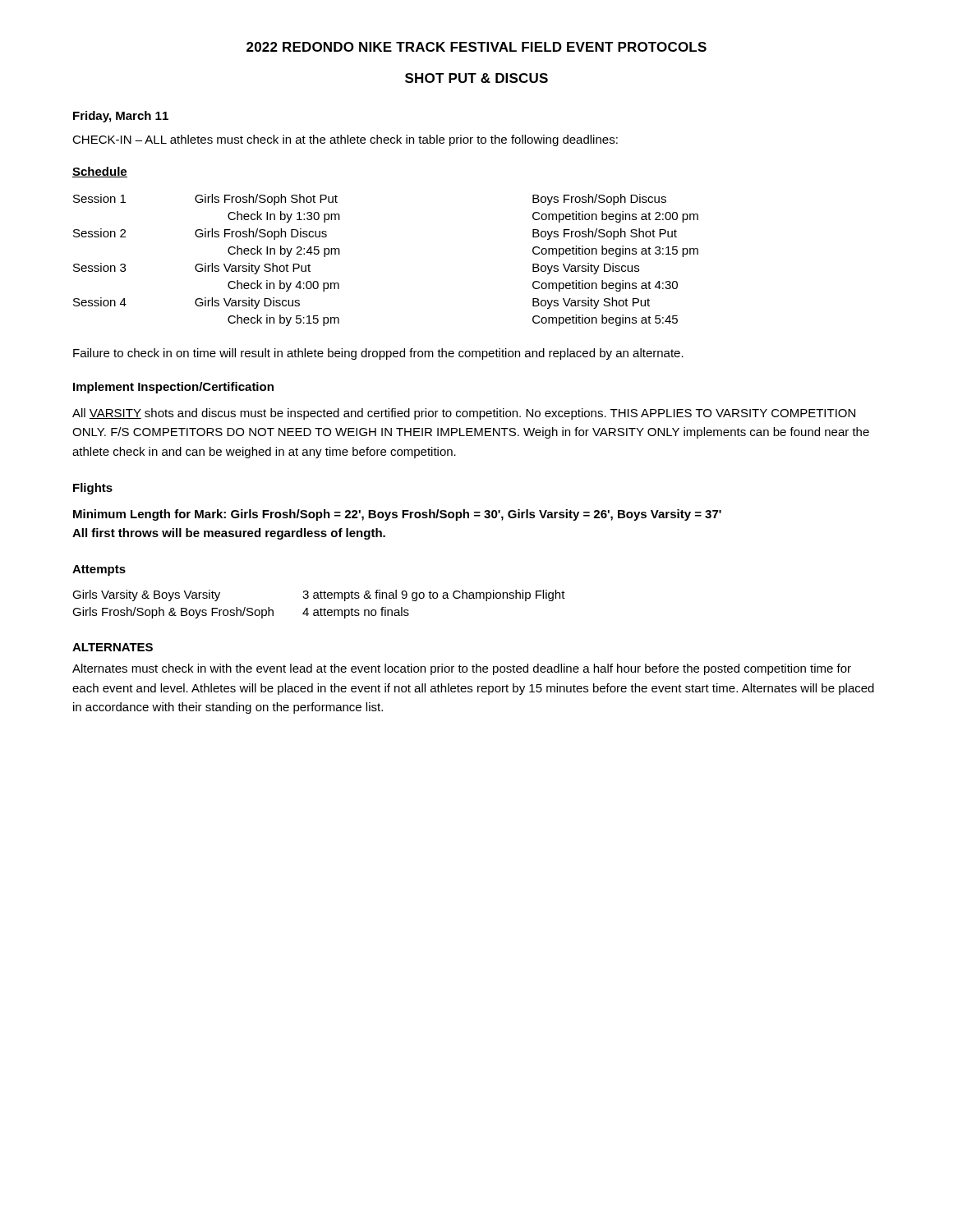Find the text block with the text "Failure to check"

[378, 353]
